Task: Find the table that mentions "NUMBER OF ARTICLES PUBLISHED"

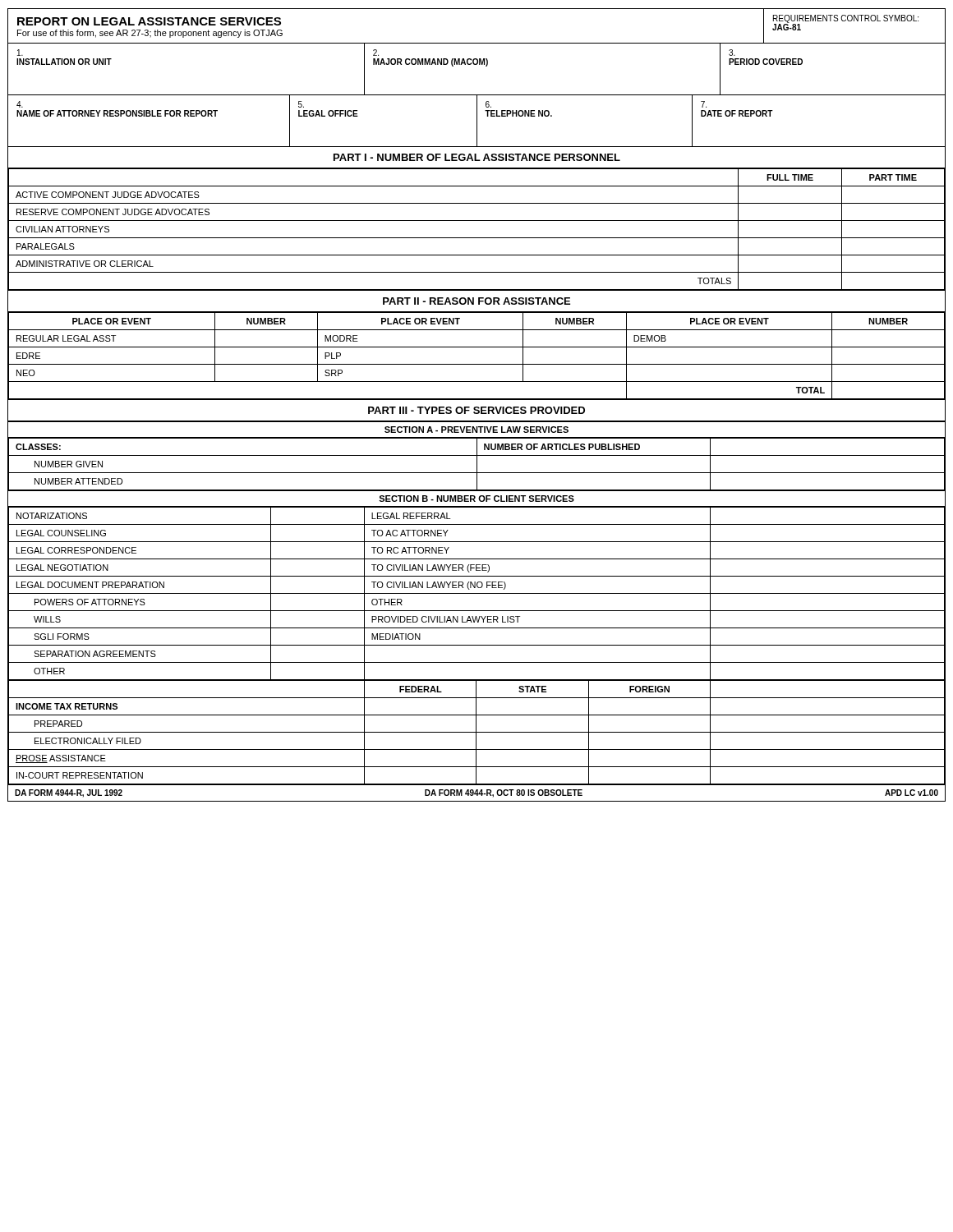Action: 476,464
